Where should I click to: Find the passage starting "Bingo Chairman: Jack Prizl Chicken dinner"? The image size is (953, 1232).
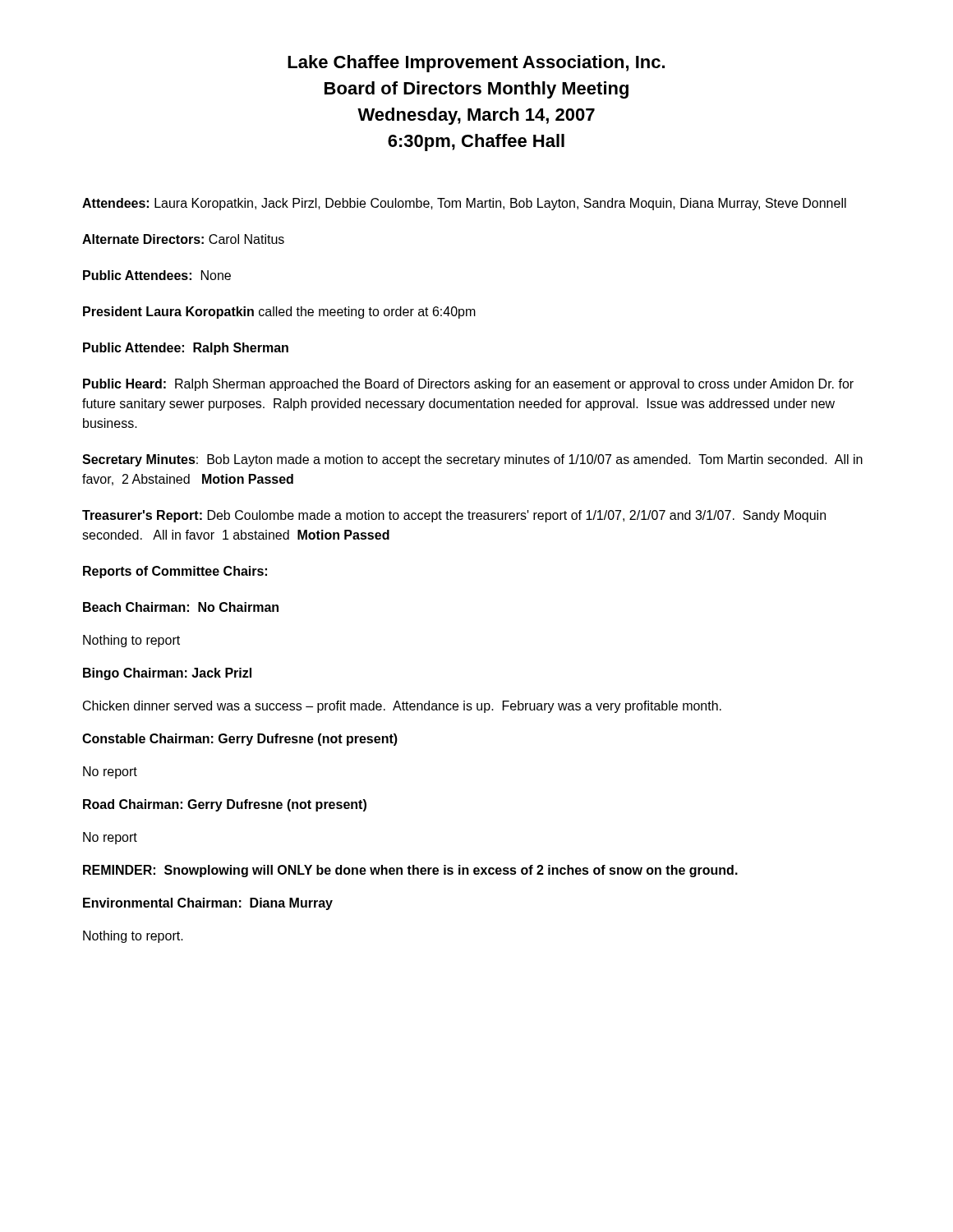pyautogui.click(x=167, y=674)
